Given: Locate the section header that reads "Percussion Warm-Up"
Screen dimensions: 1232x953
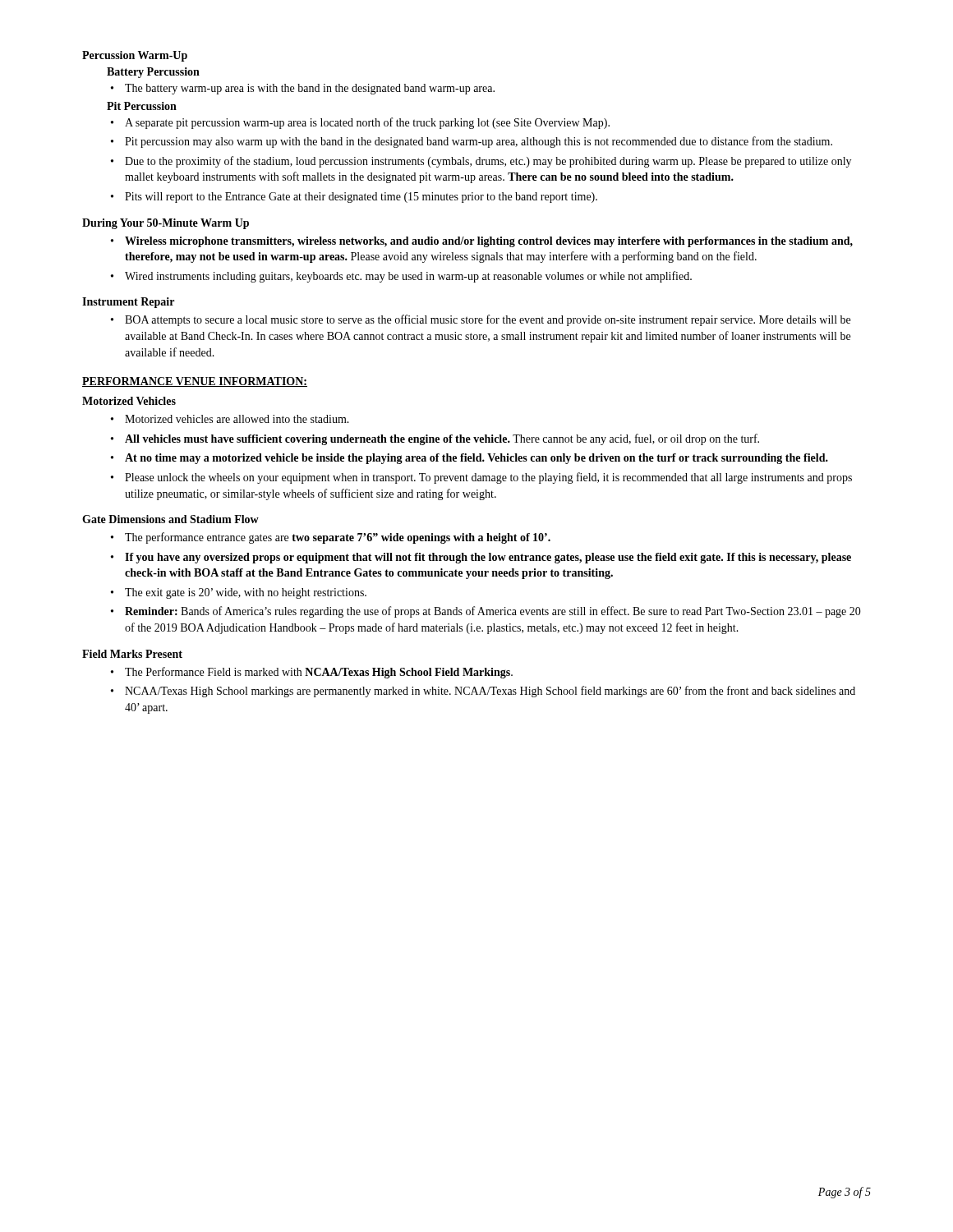Looking at the screenshot, I should 135,55.
